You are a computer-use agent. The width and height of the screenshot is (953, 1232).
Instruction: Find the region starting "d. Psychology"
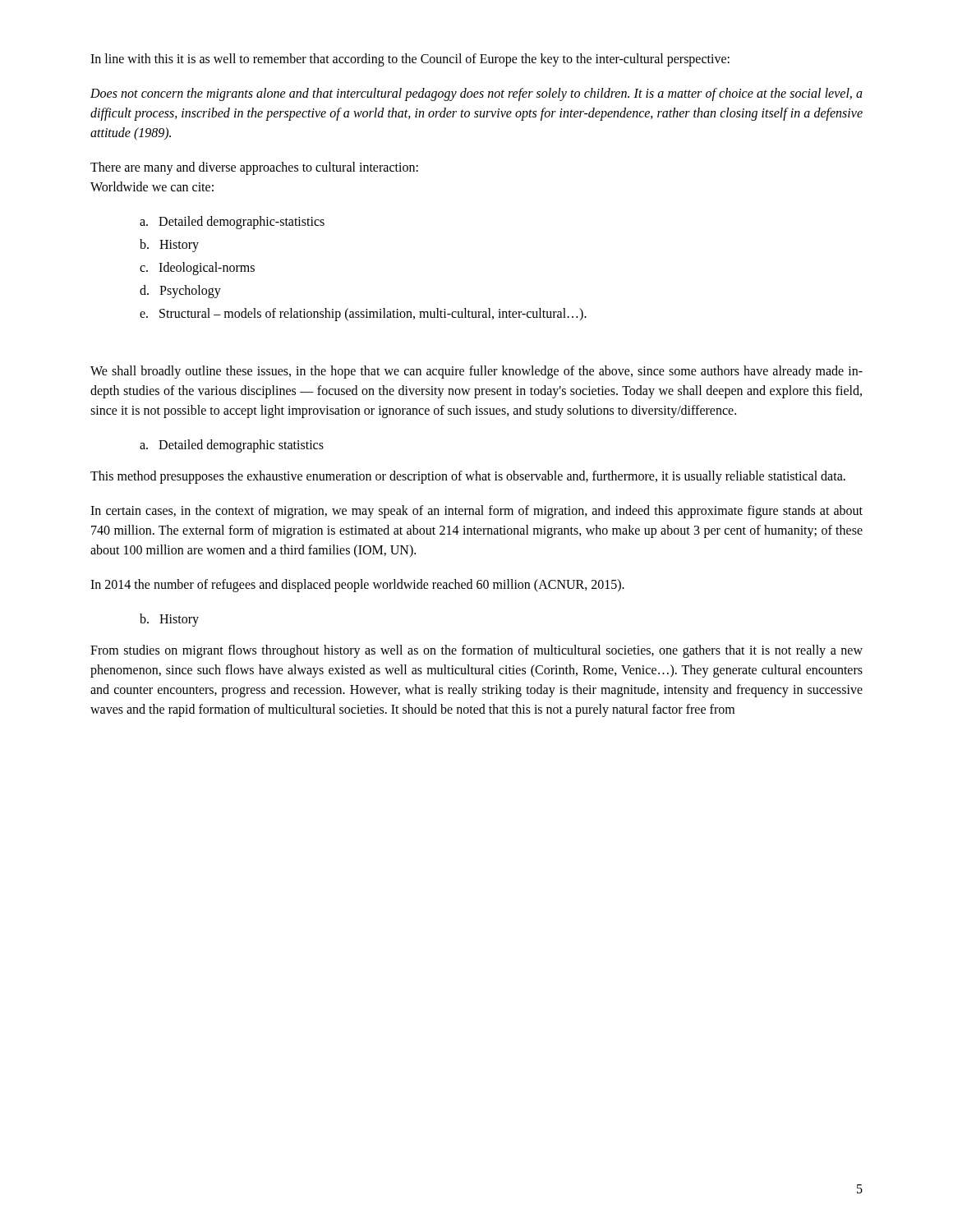(x=180, y=290)
